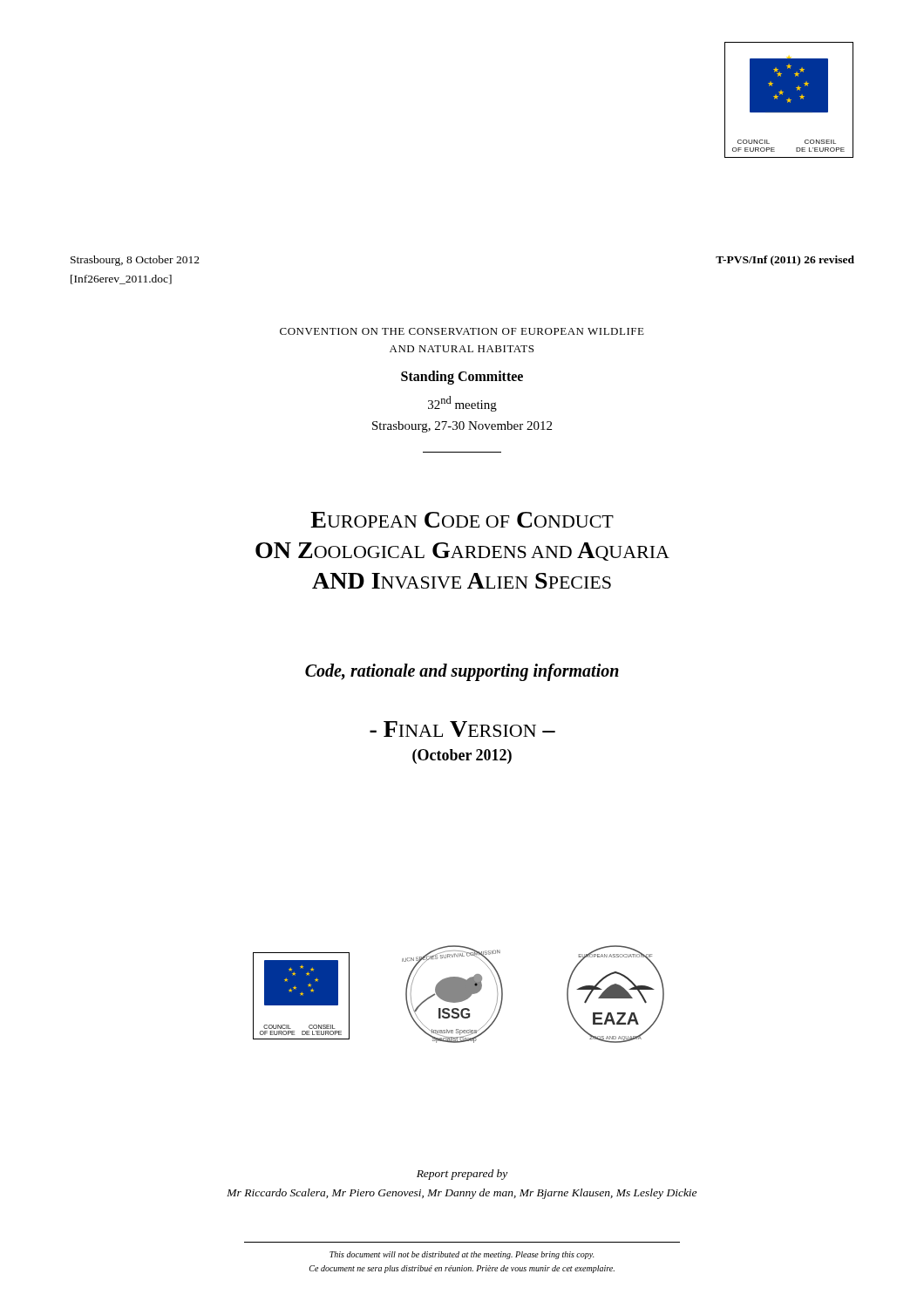Select the passage starting "Standing Committee"
This screenshot has width=924, height=1308.
[x=462, y=376]
